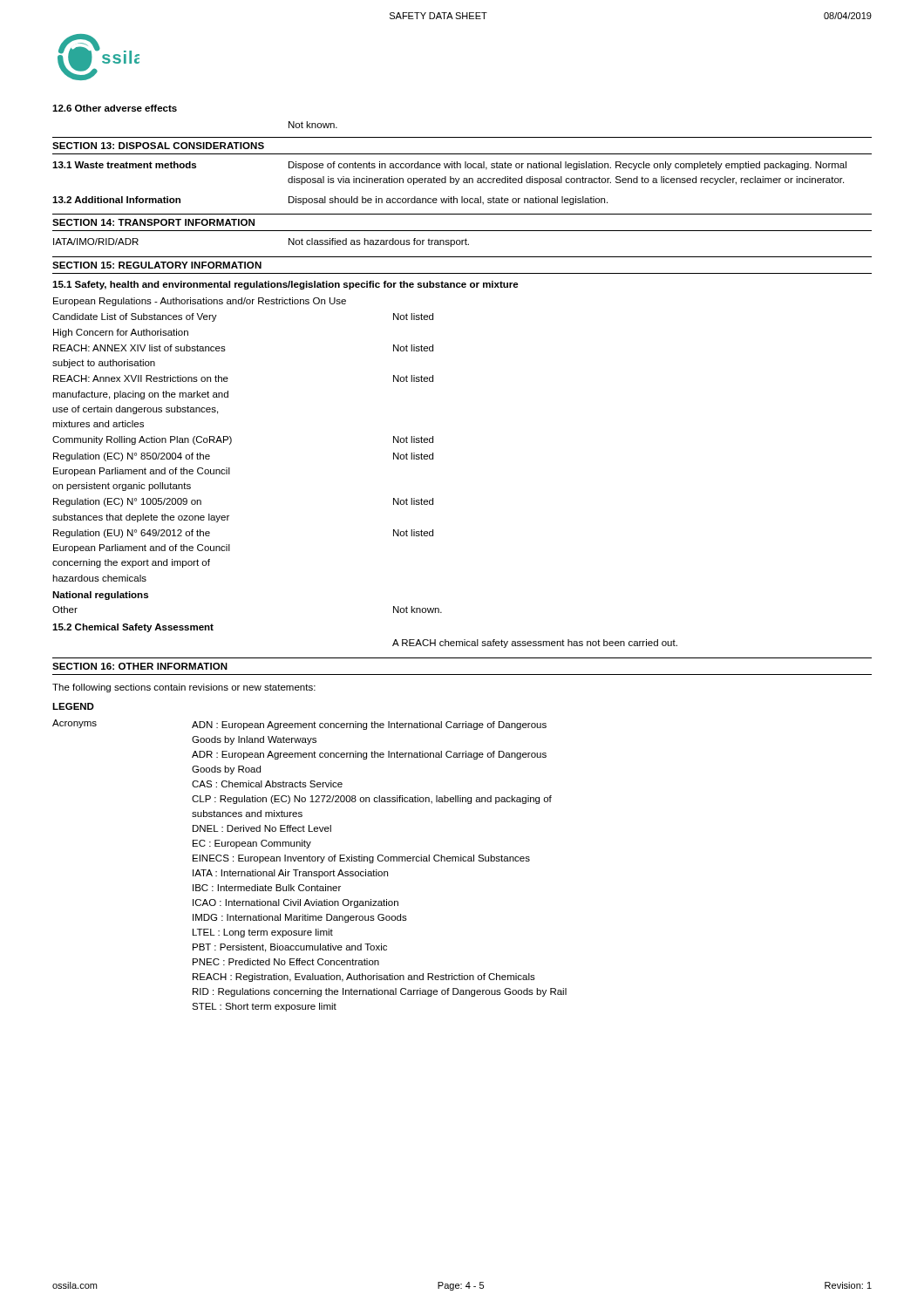
Task: Locate the section header containing "SECTION 14: TRANSPORT INFORMATION"
Action: pos(154,223)
